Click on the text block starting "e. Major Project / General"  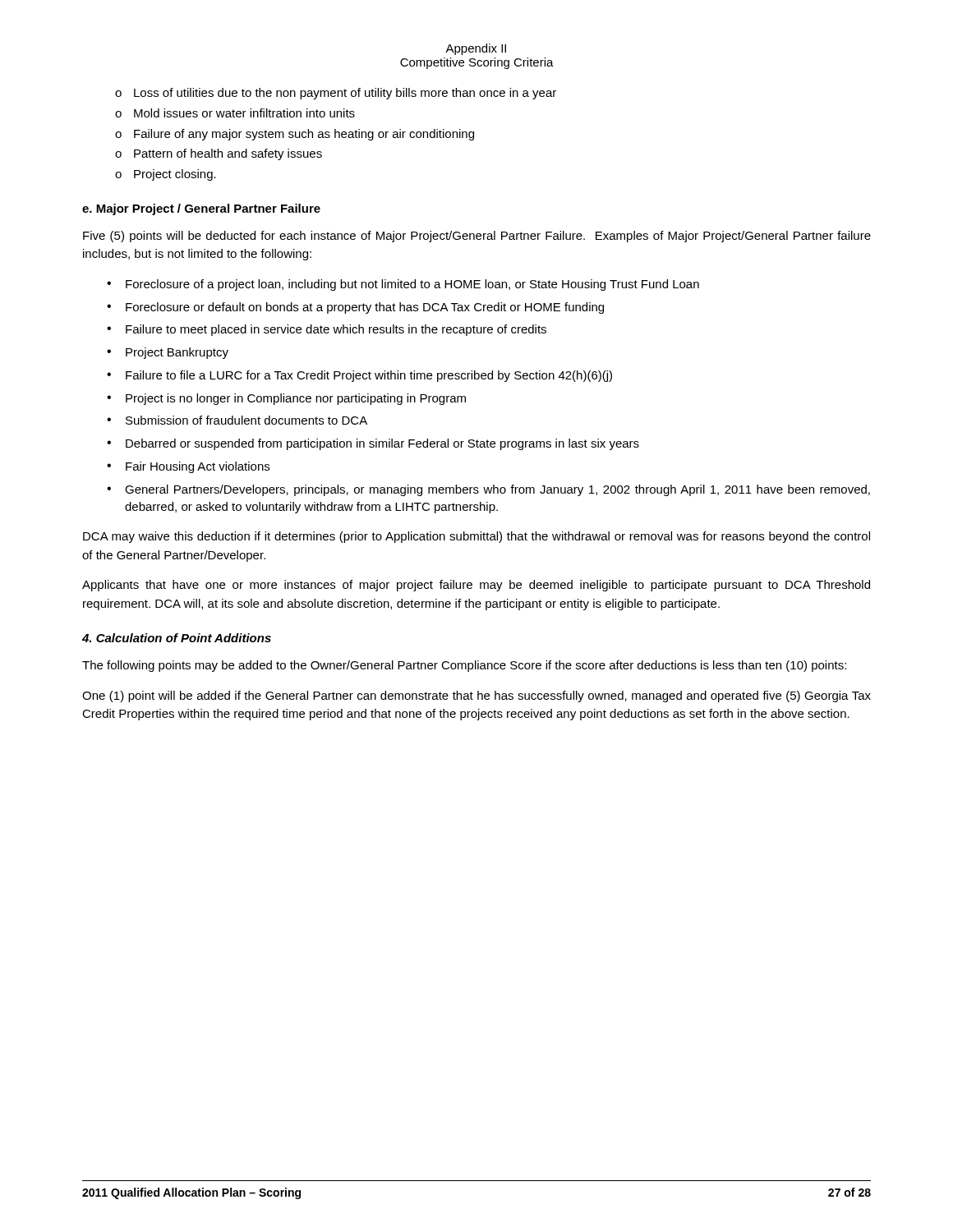coord(201,208)
